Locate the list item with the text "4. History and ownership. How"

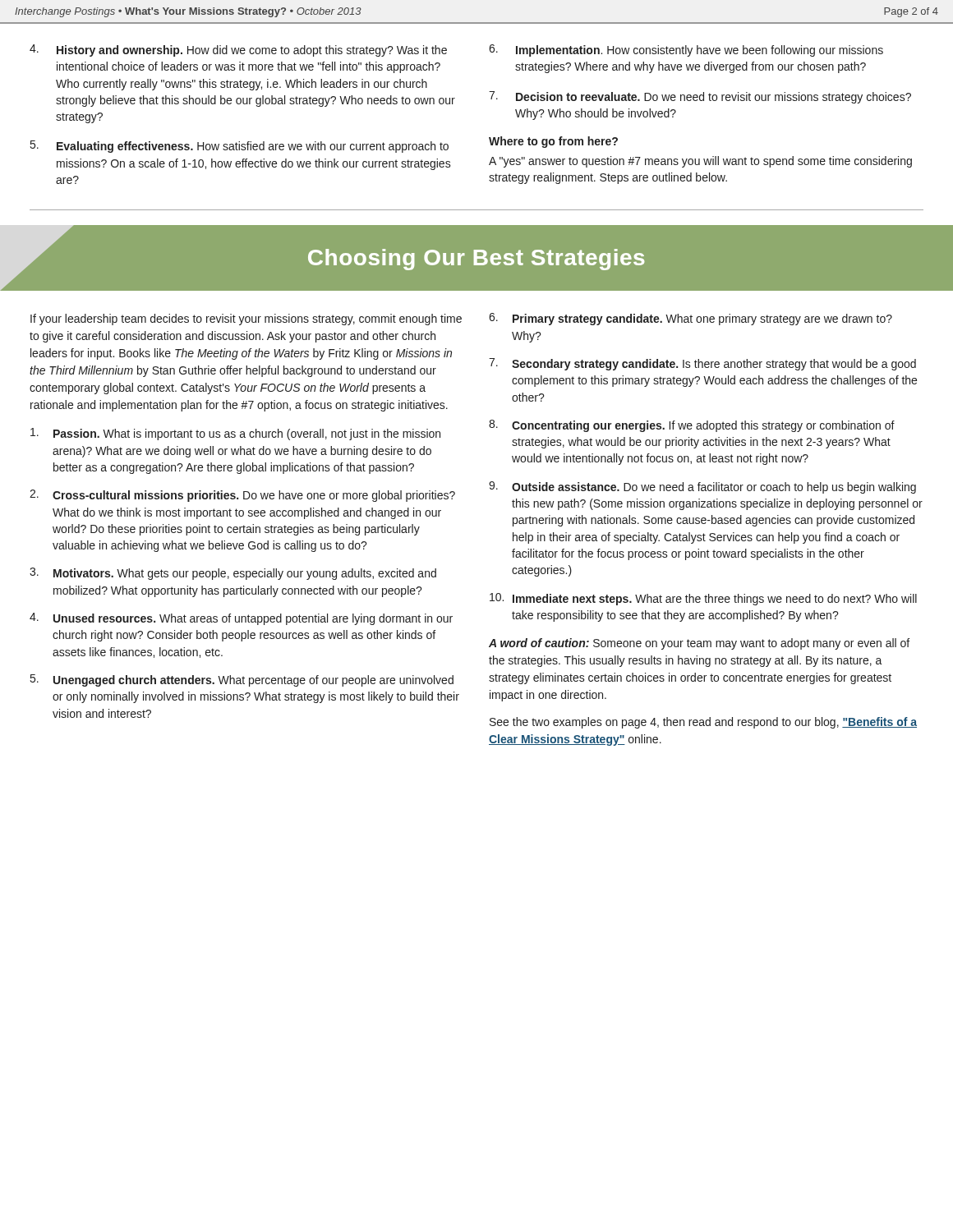click(x=247, y=84)
